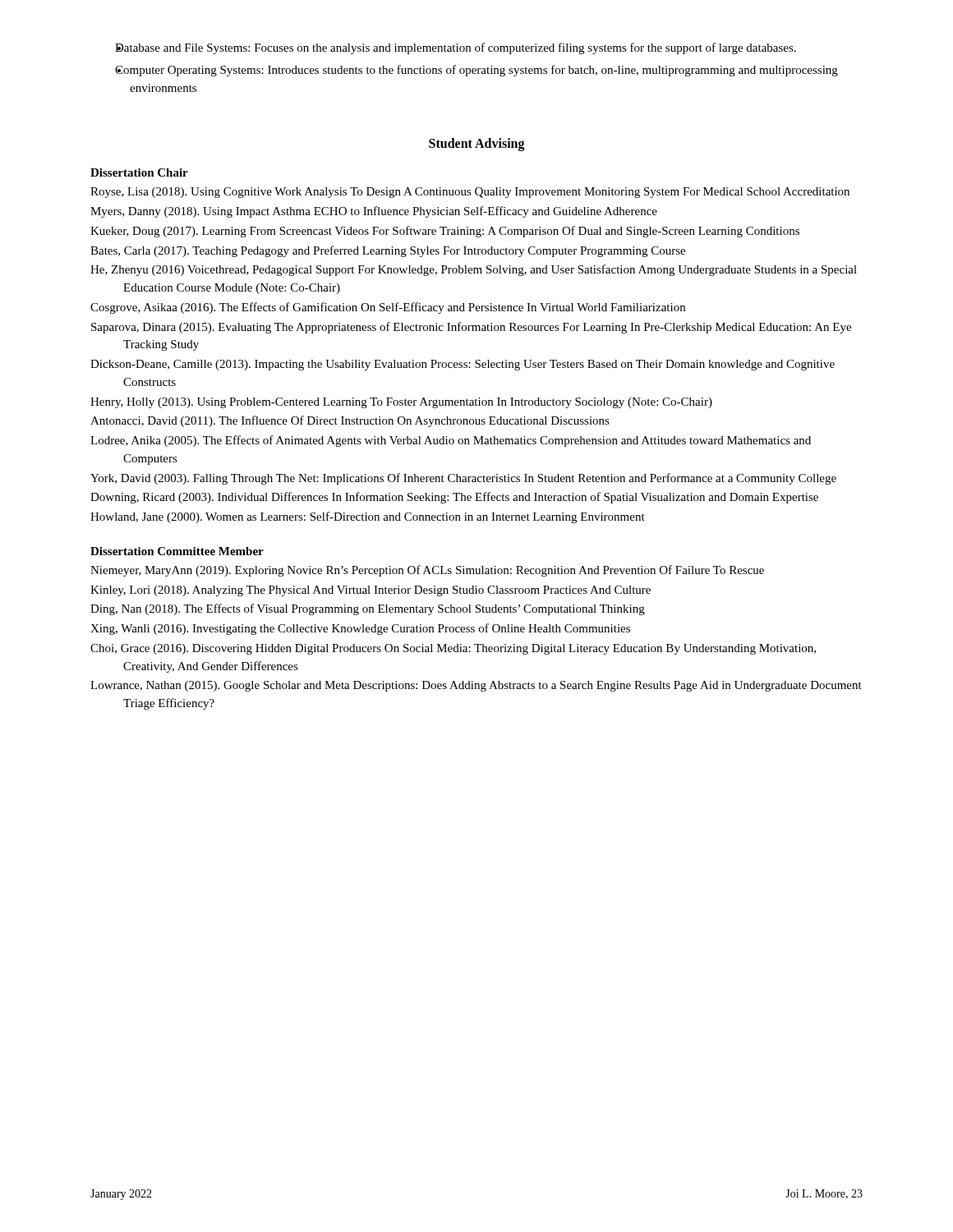Click on the text block containing "Antonacci, David (2011). The Influence Of"
Viewport: 953px width, 1232px height.
(350, 421)
